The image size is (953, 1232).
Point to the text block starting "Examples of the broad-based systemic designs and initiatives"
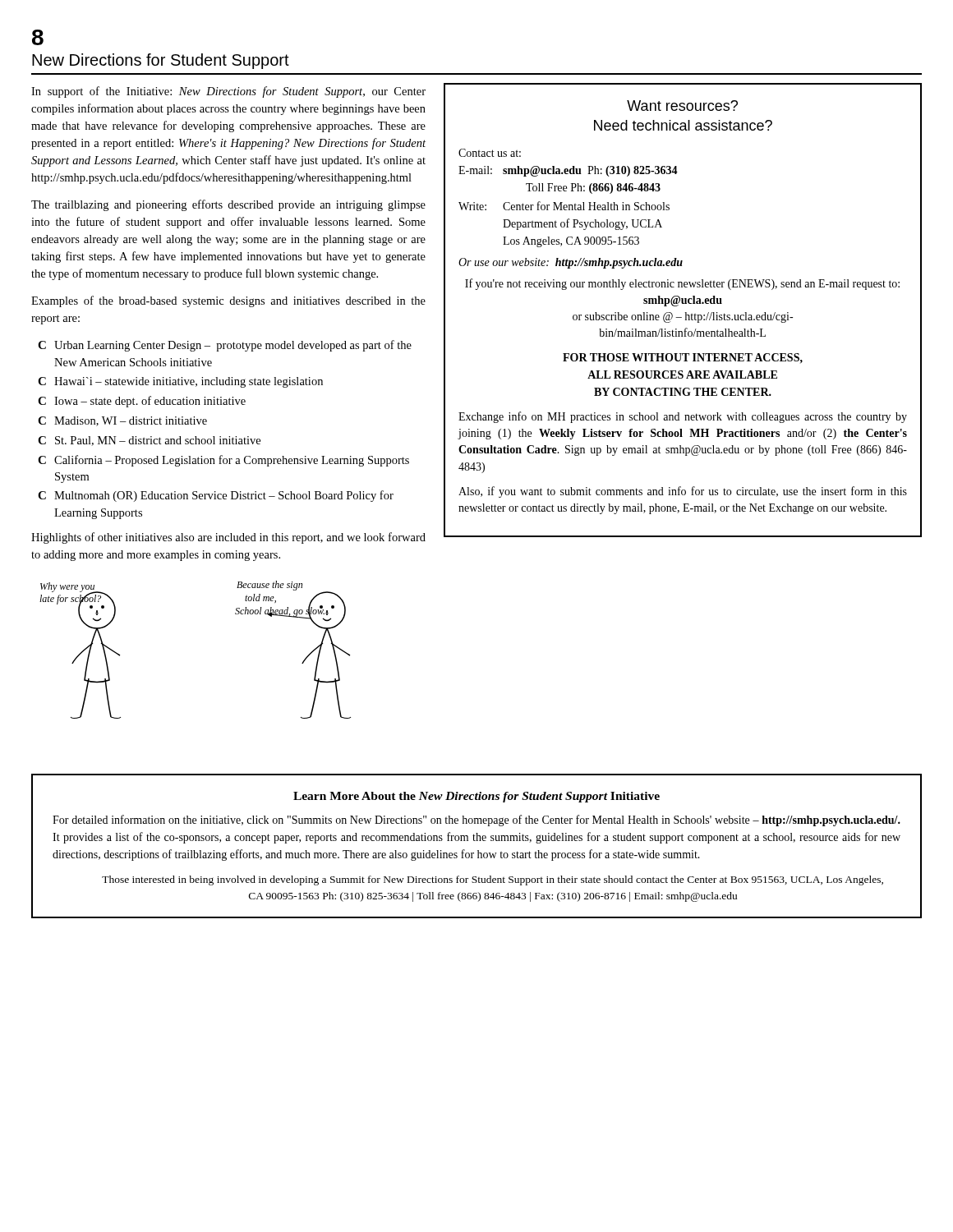[x=228, y=309]
